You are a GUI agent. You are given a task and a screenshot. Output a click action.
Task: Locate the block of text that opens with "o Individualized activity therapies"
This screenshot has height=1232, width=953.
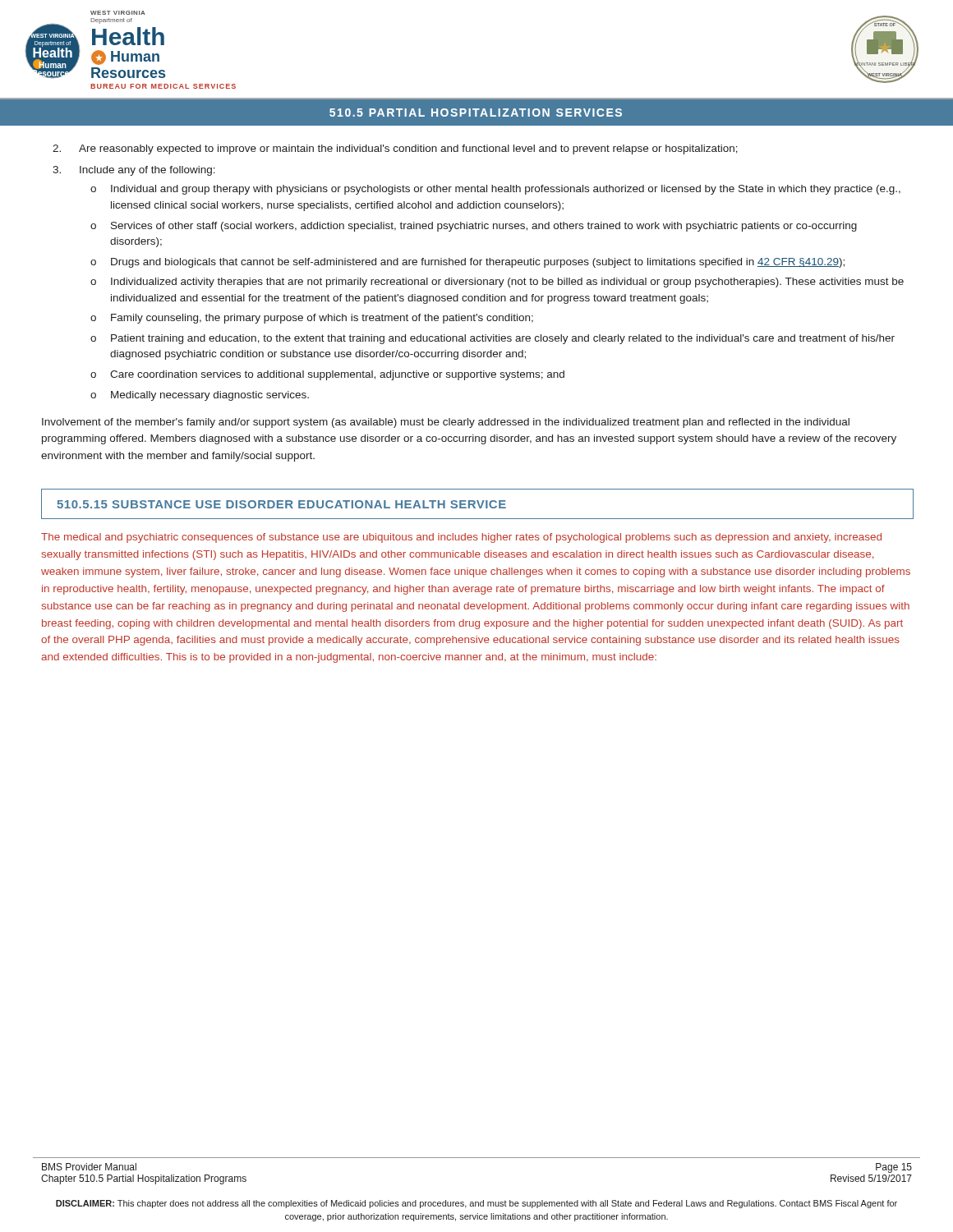click(501, 290)
